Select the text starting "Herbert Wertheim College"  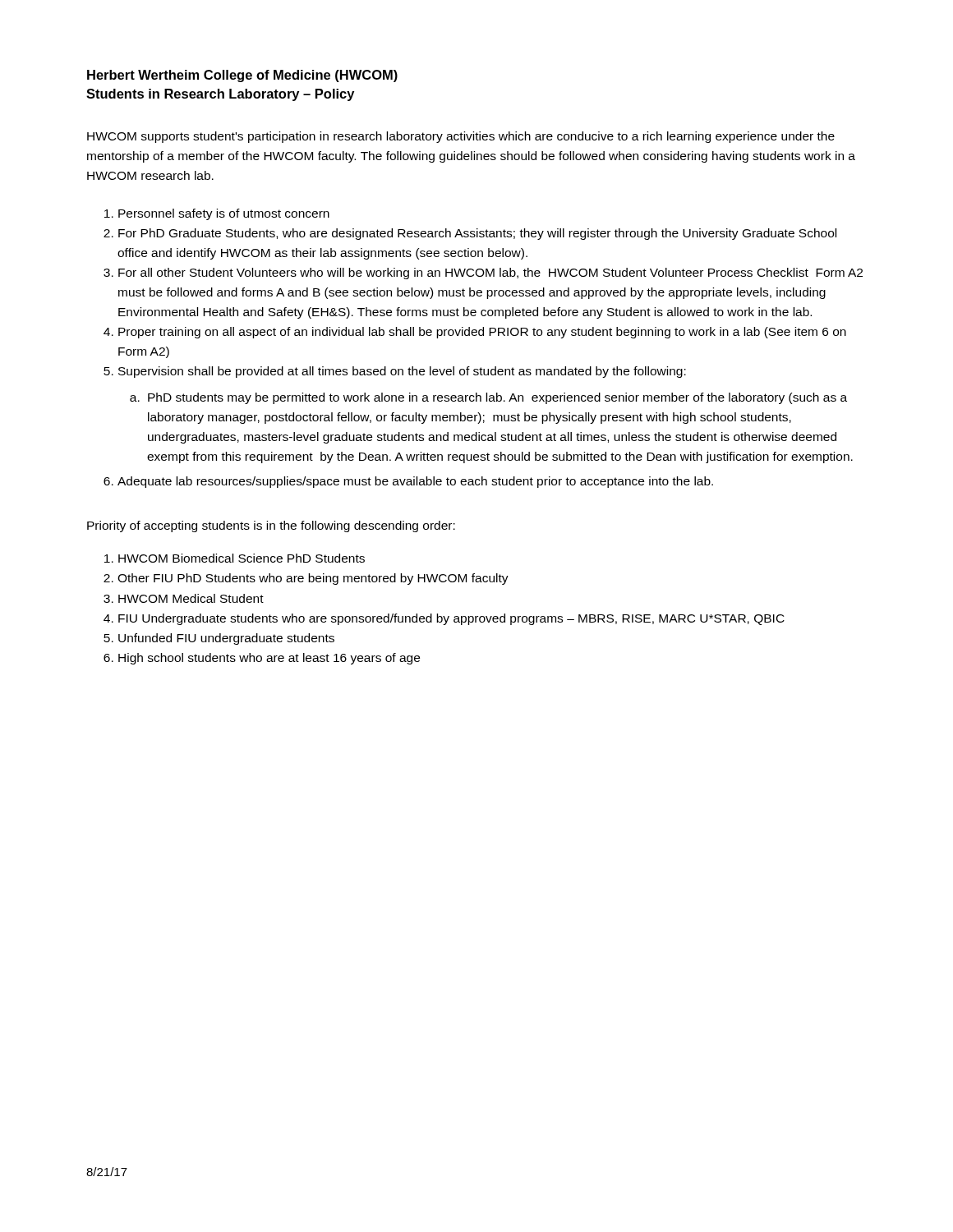[242, 76]
